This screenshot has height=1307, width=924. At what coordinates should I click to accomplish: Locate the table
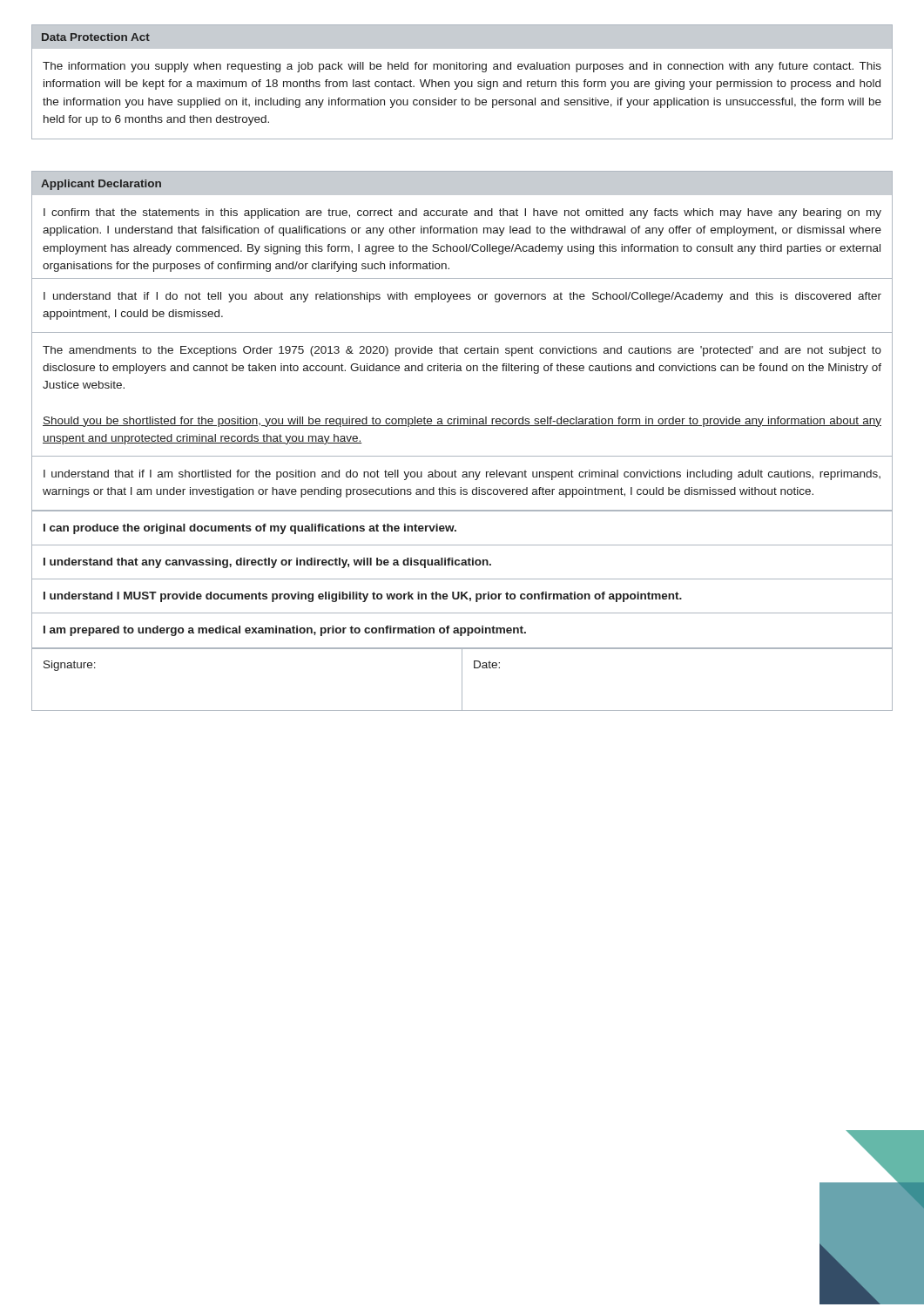click(462, 679)
